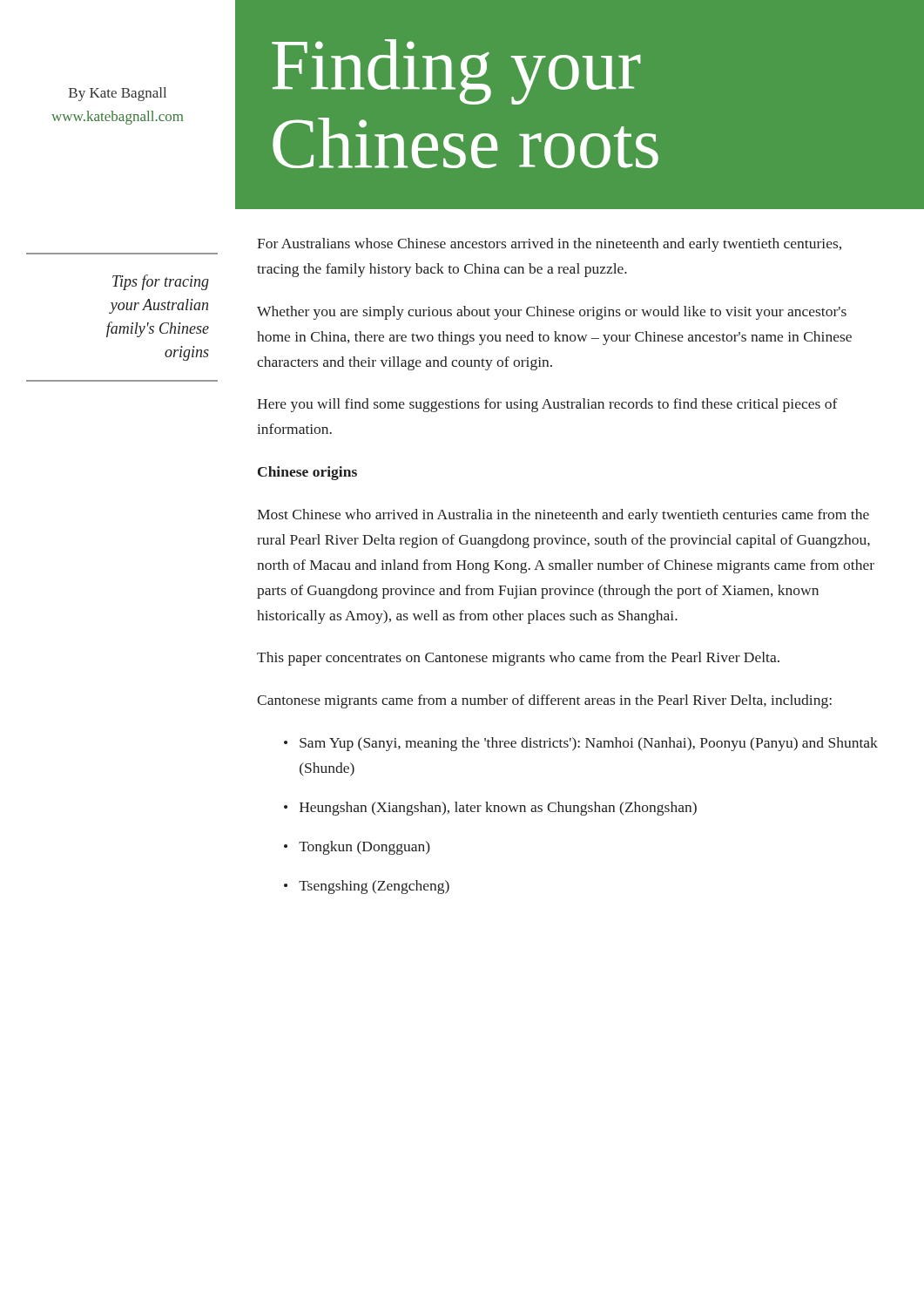The width and height of the screenshot is (924, 1307).
Task: Click on the text that reads "By Kate Bagnall www.katebagnall.com"
Action: pos(118,104)
